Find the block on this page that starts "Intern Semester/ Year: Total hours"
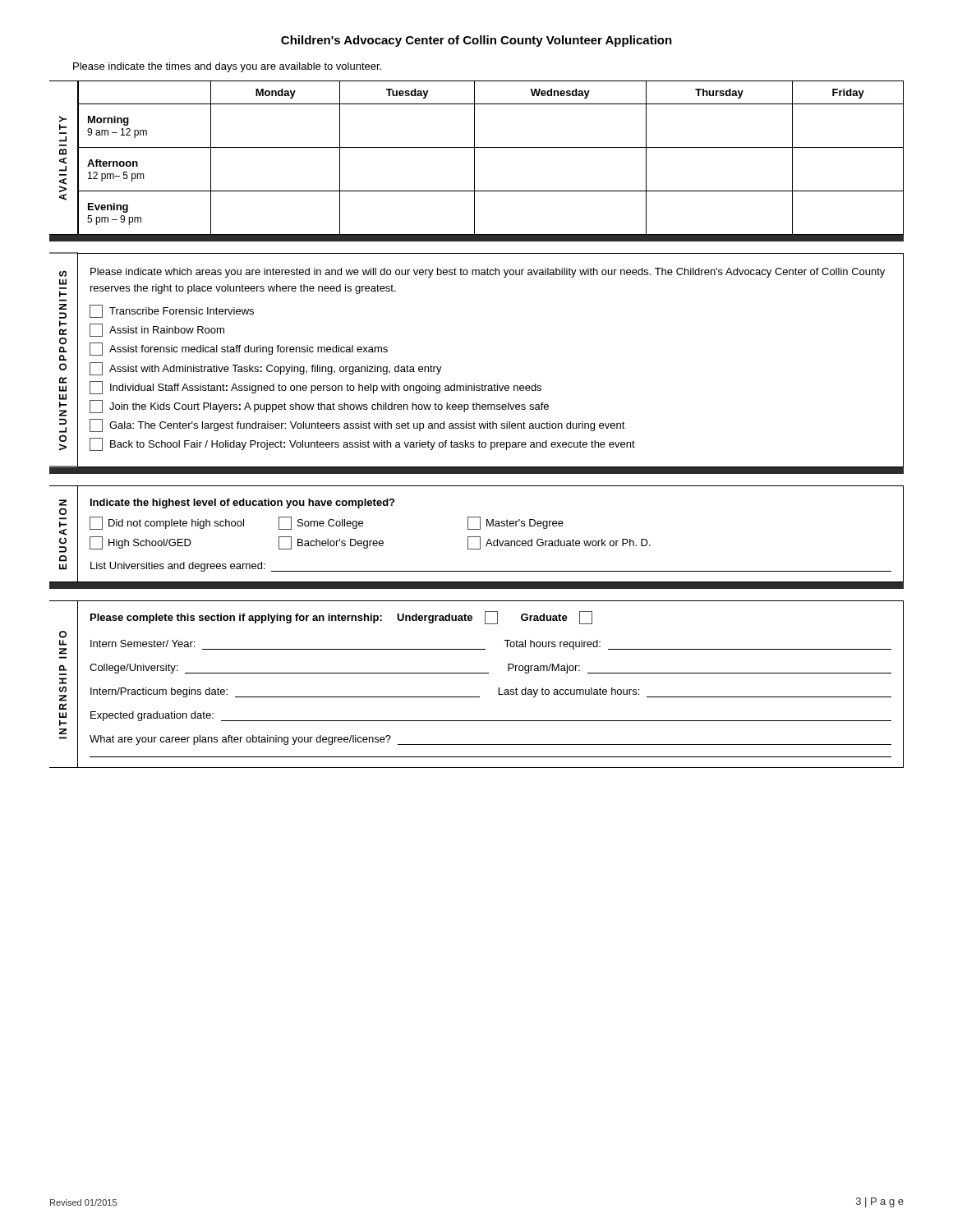Screen dimensions: 1232x953 490,641
